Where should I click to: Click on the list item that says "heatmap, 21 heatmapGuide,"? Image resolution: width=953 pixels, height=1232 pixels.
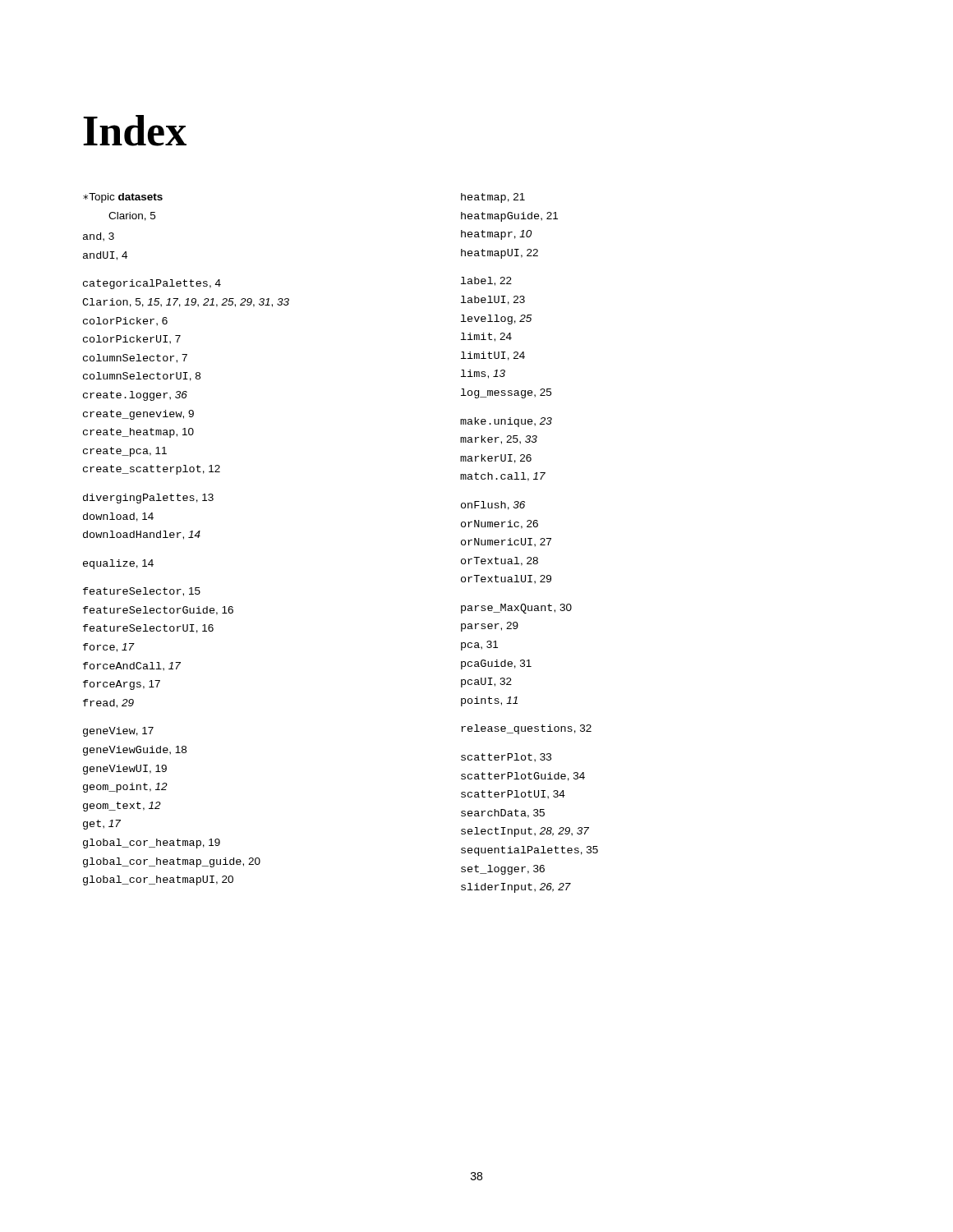(x=493, y=198)
